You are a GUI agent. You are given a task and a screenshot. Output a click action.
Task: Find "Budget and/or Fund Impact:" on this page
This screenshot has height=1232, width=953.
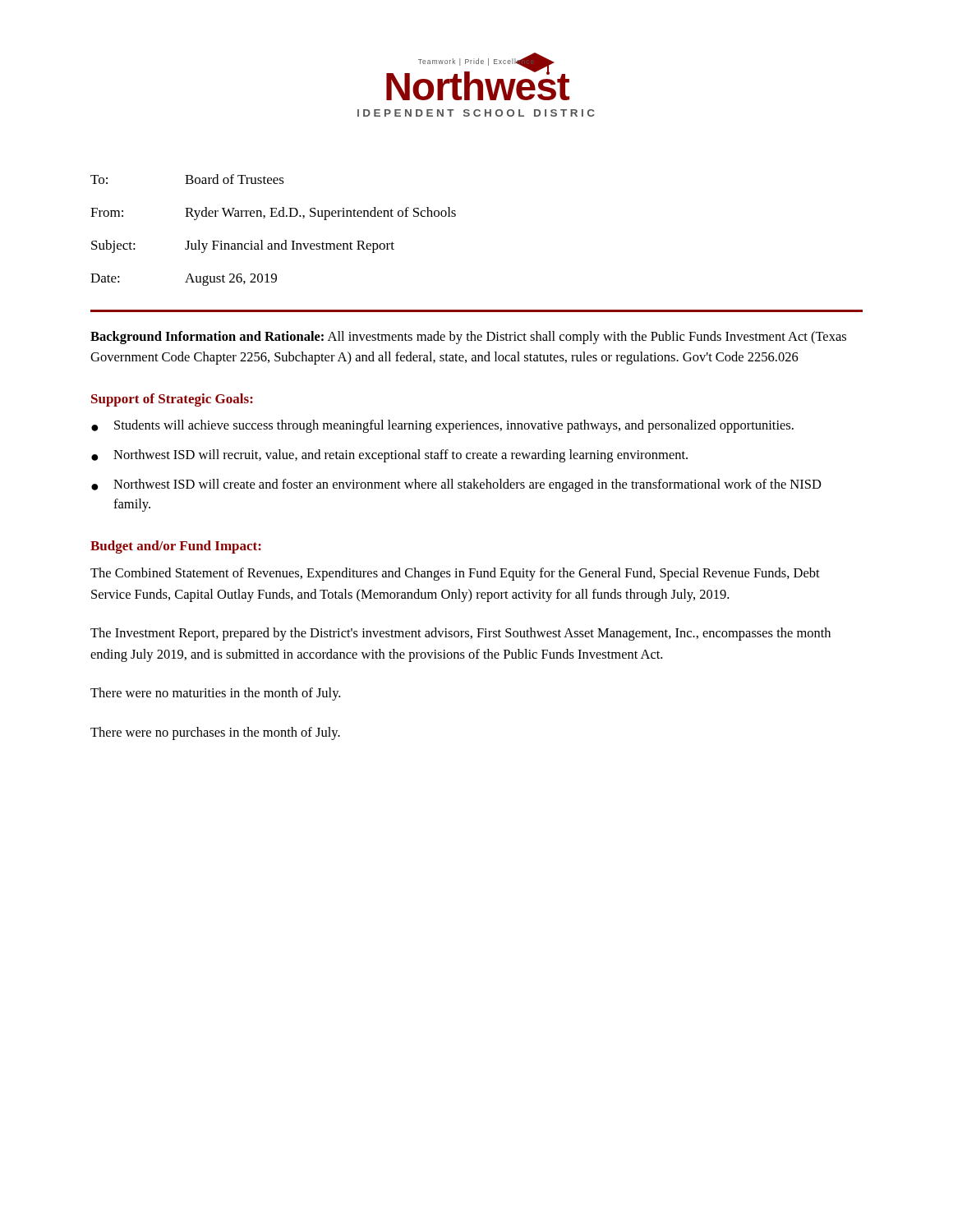point(176,546)
